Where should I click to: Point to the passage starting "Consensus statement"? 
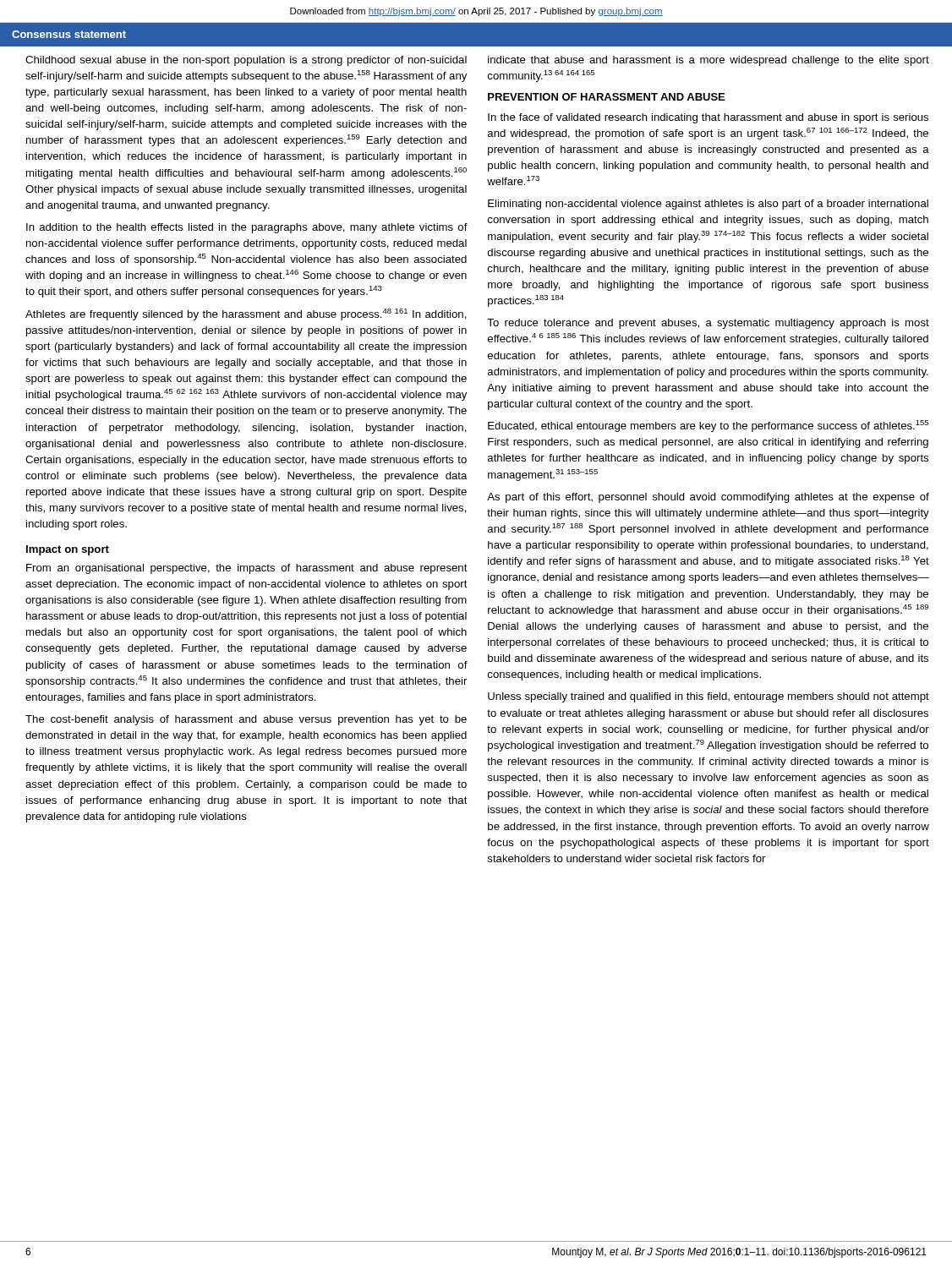coord(69,34)
